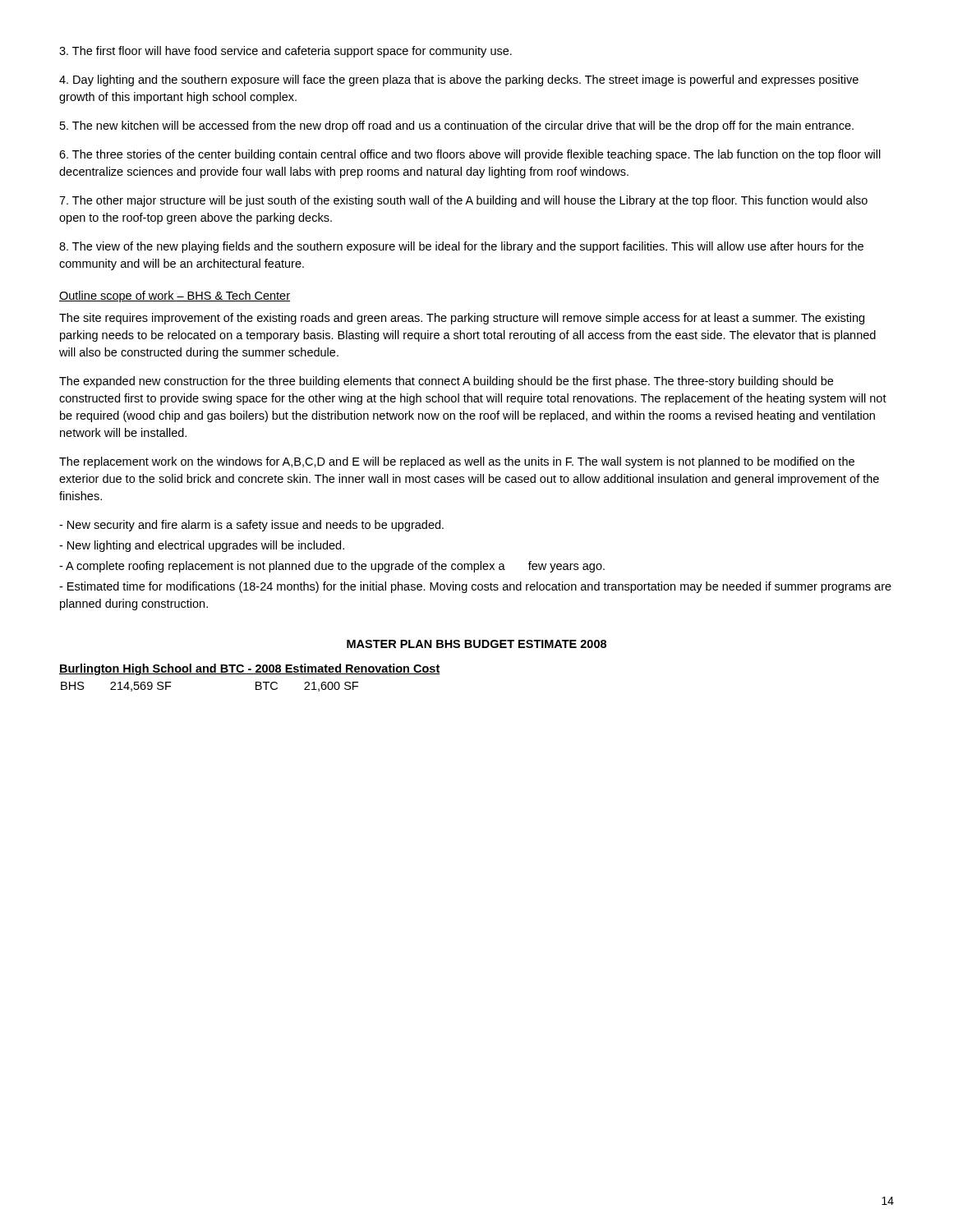Click on the list item that reads "8. The view of the new playing"
This screenshot has width=953, height=1232.
462,255
